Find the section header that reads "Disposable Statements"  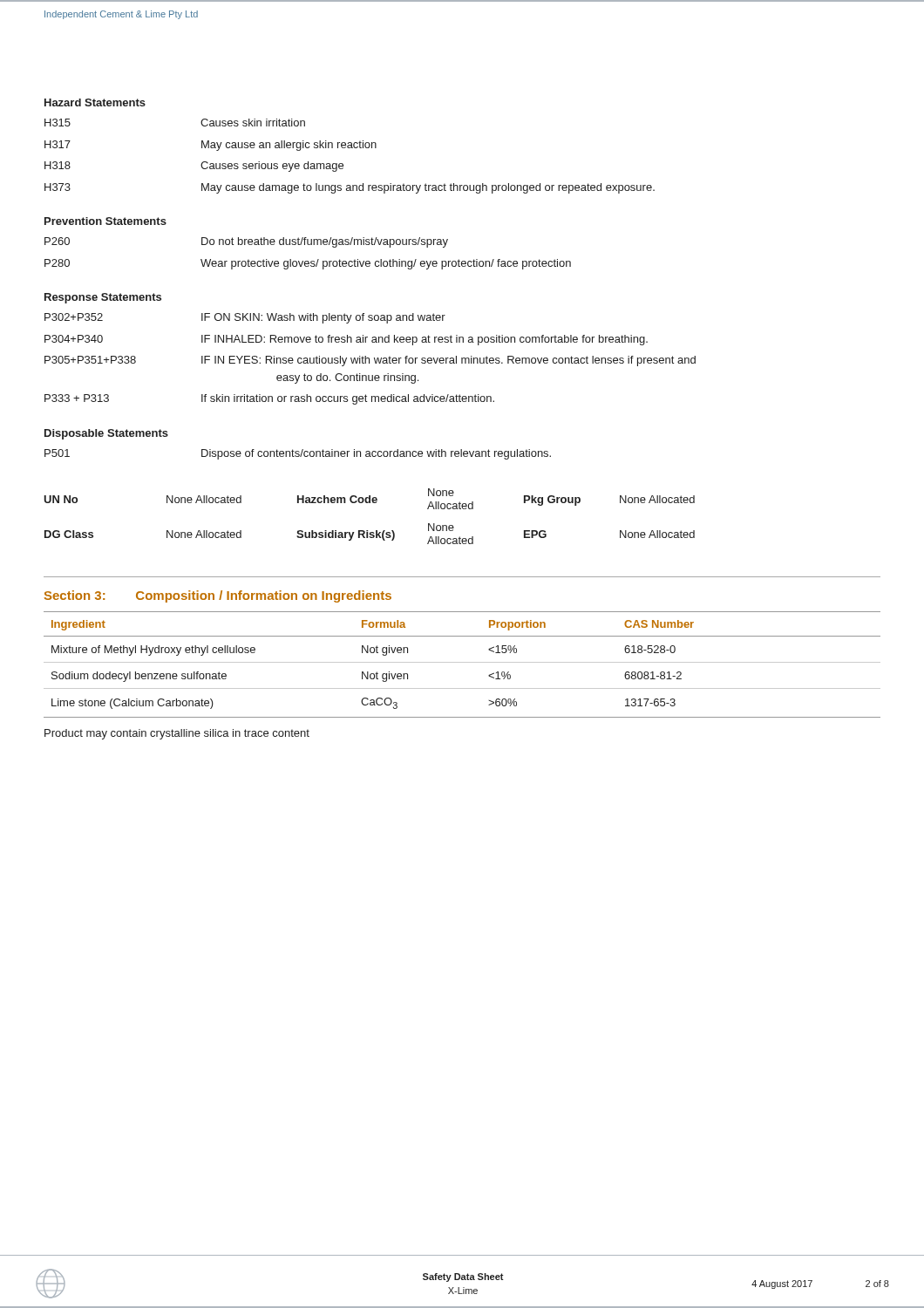pos(106,433)
